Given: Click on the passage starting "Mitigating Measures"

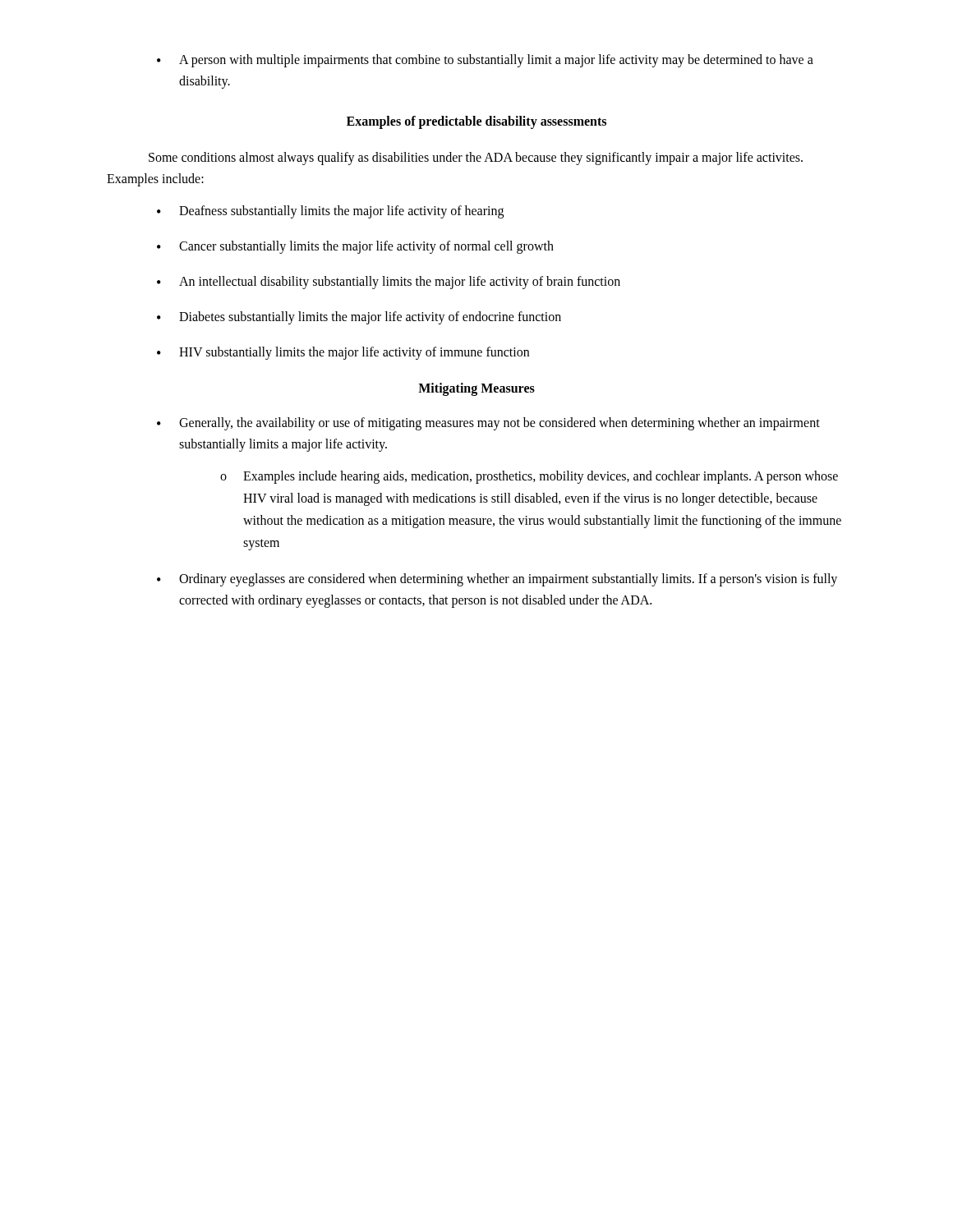Looking at the screenshot, I should (476, 388).
